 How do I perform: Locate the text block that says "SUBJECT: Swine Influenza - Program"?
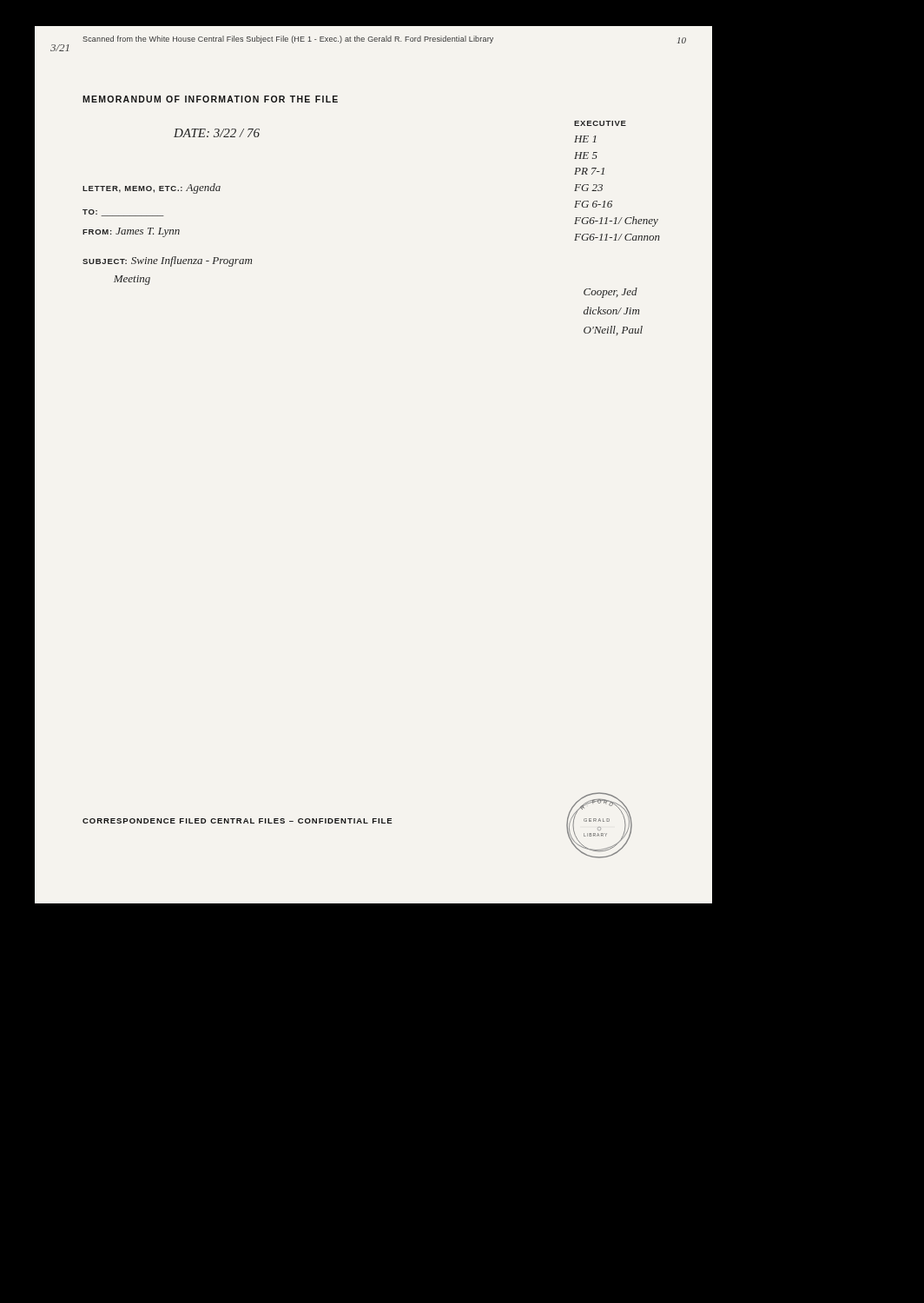coord(168,269)
